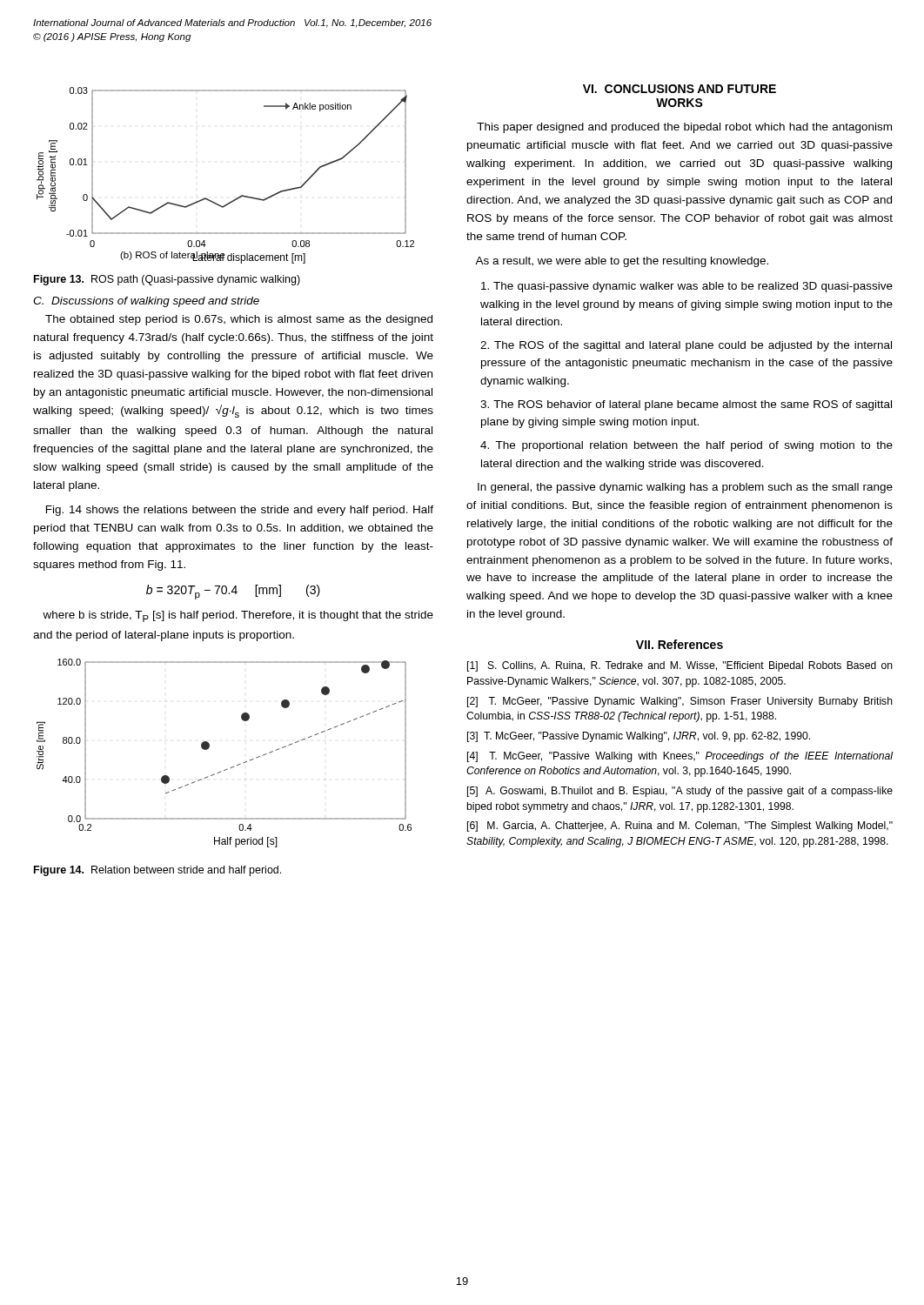Screen dimensions: 1305x924
Task: Find the block on this page that starts "The obtained step period is 0.67s,"
Action: pos(233,402)
